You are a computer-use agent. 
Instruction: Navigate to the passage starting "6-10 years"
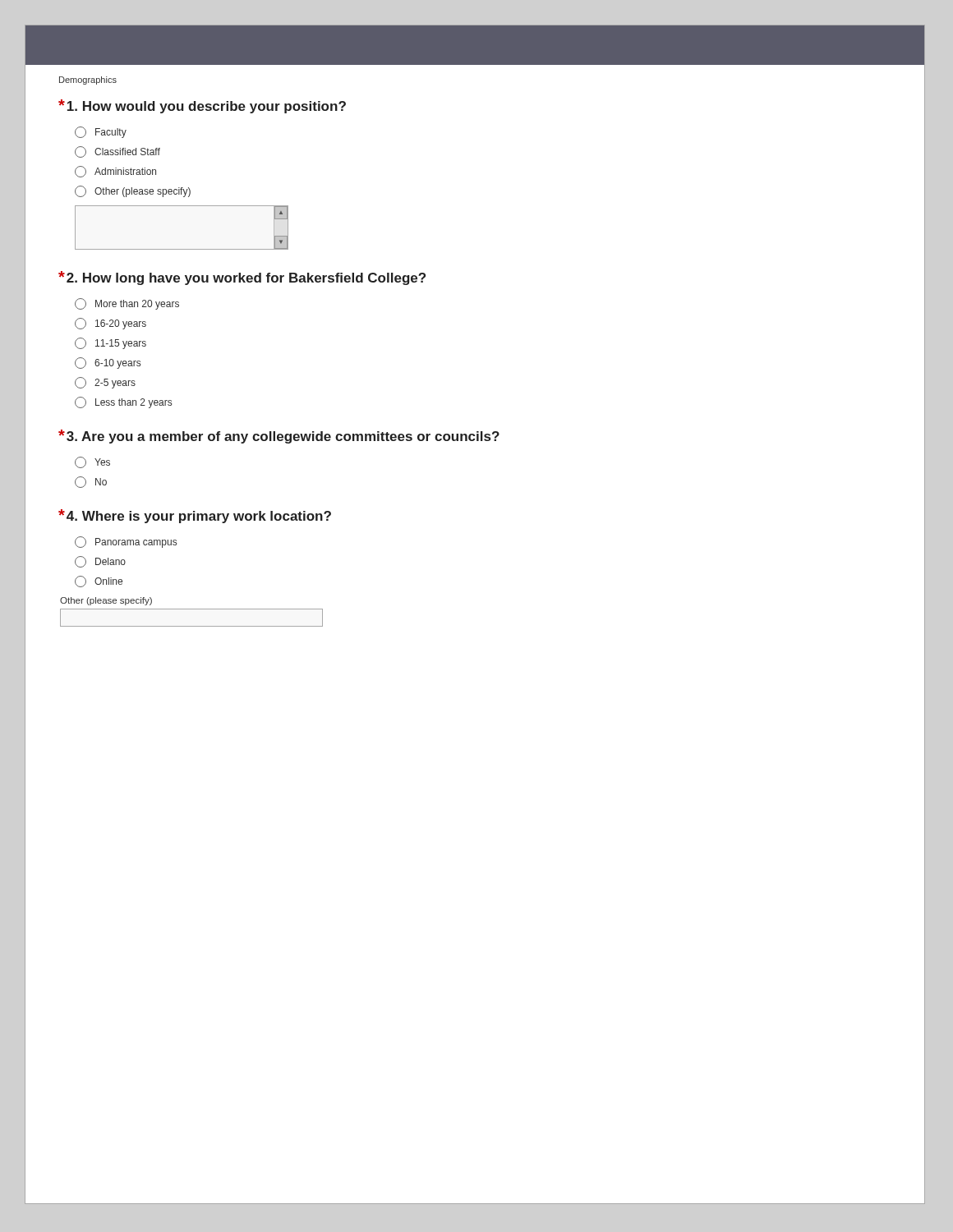point(108,363)
